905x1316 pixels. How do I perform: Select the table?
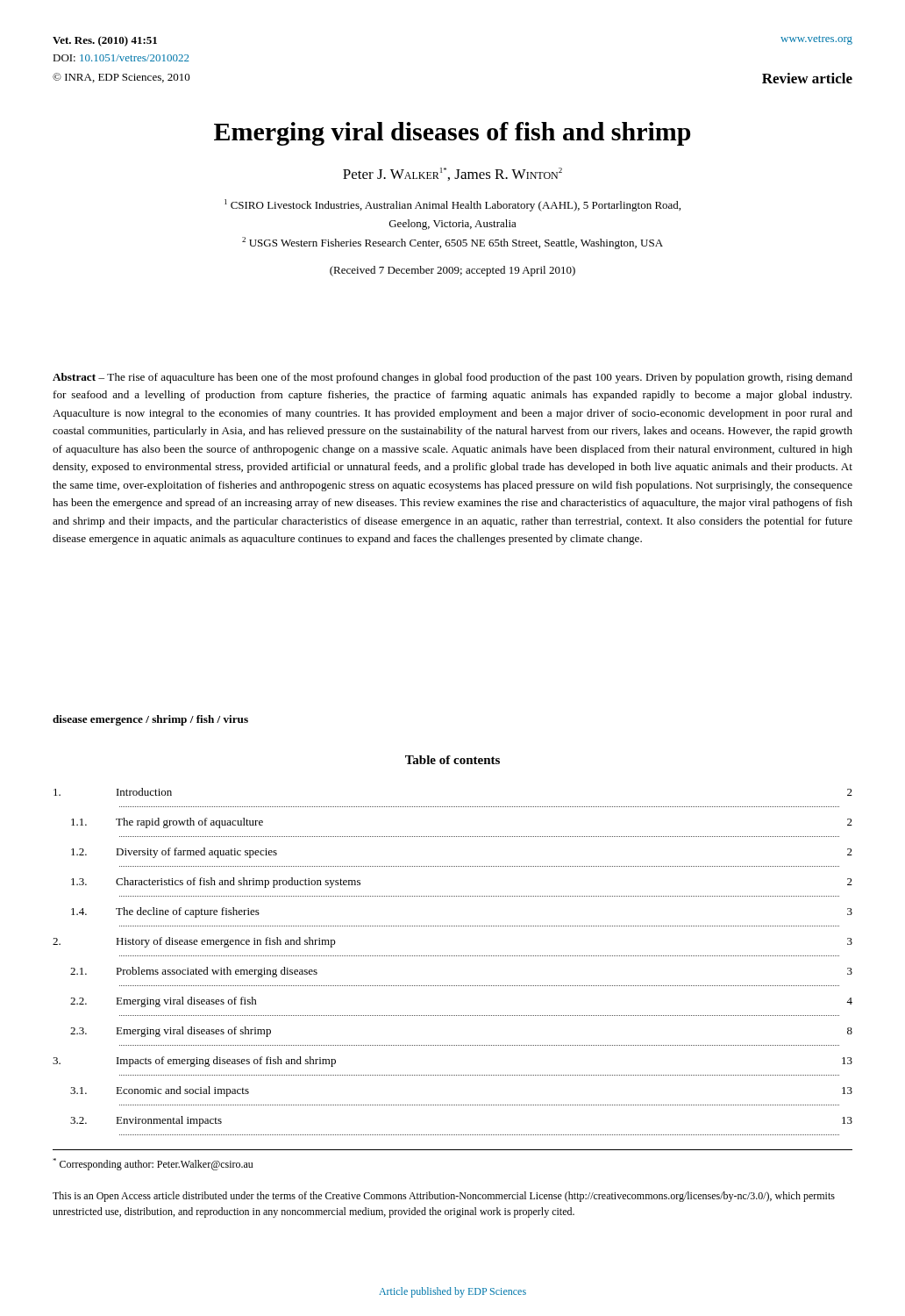[x=452, y=962]
